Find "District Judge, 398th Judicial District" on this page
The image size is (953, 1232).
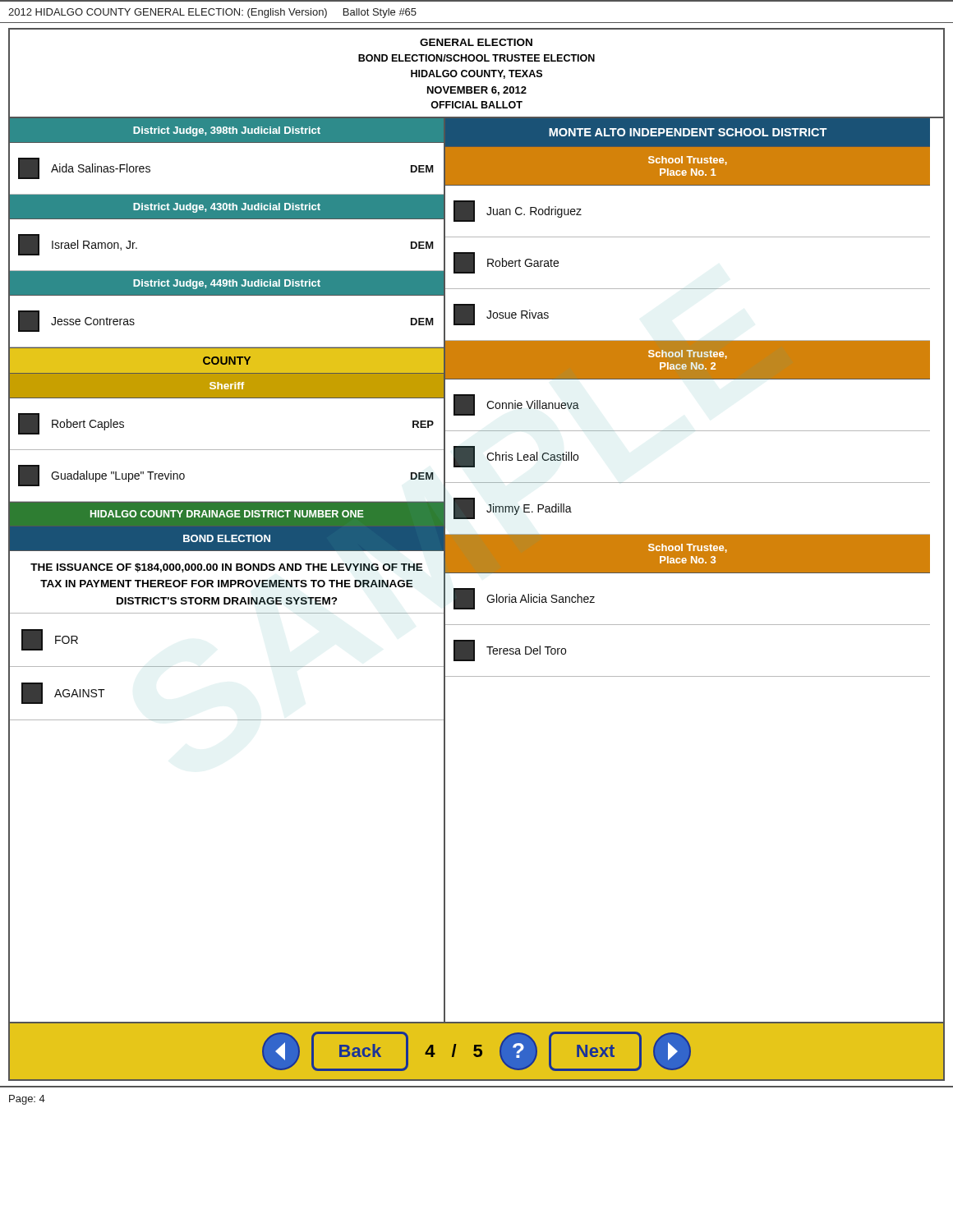[x=227, y=130]
